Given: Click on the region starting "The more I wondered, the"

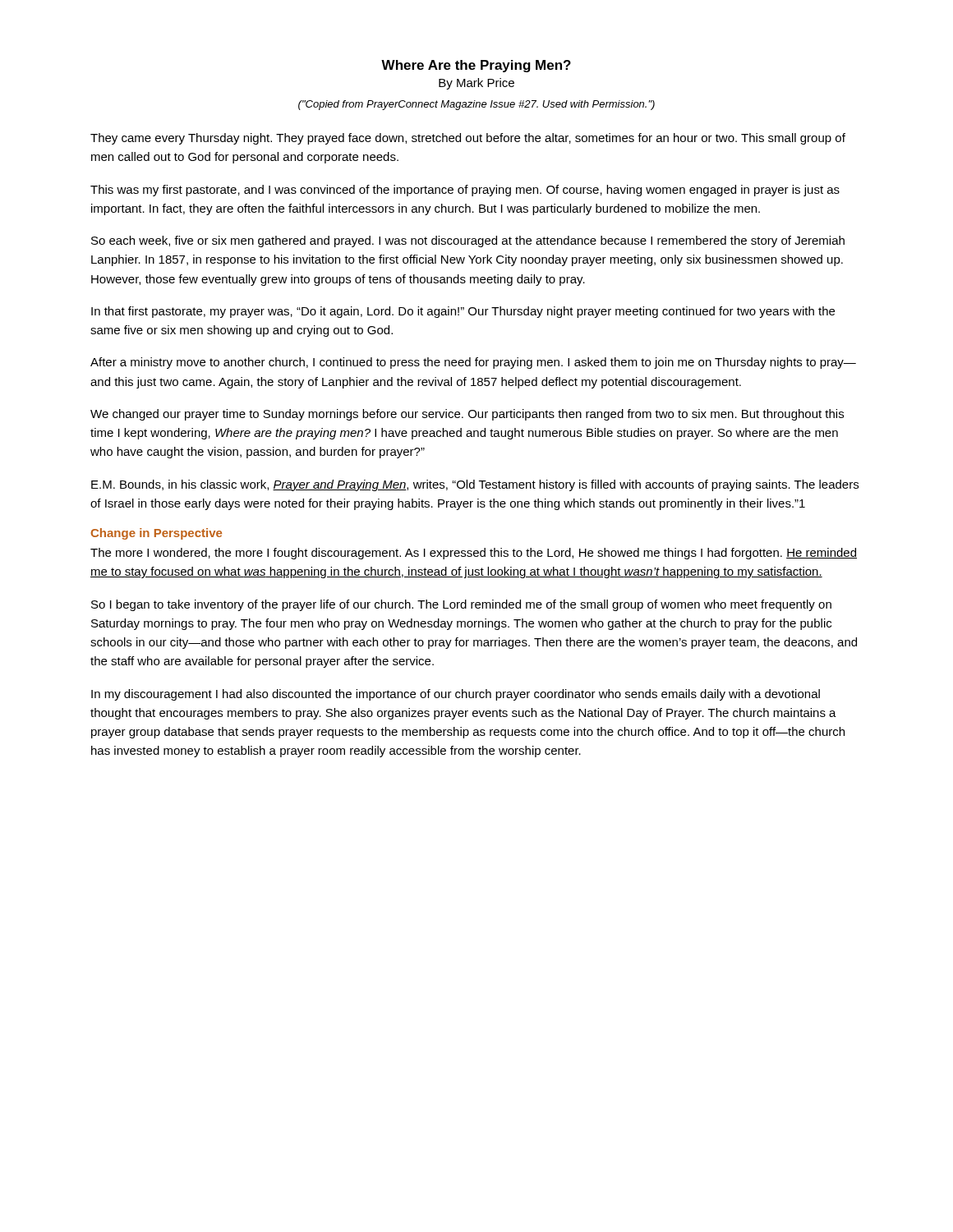Looking at the screenshot, I should pos(474,562).
